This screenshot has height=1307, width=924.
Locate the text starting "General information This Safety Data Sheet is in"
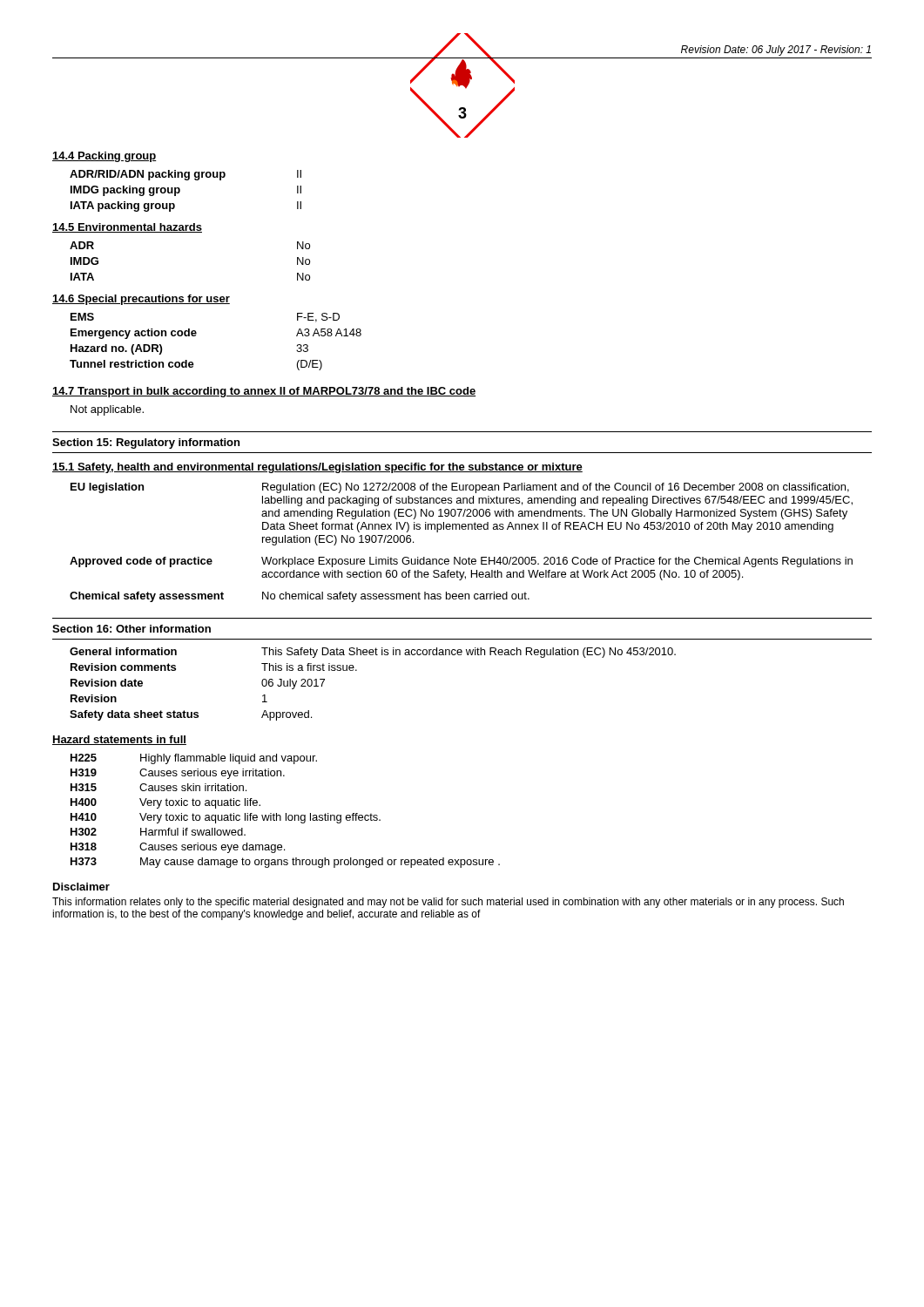point(373,653)
